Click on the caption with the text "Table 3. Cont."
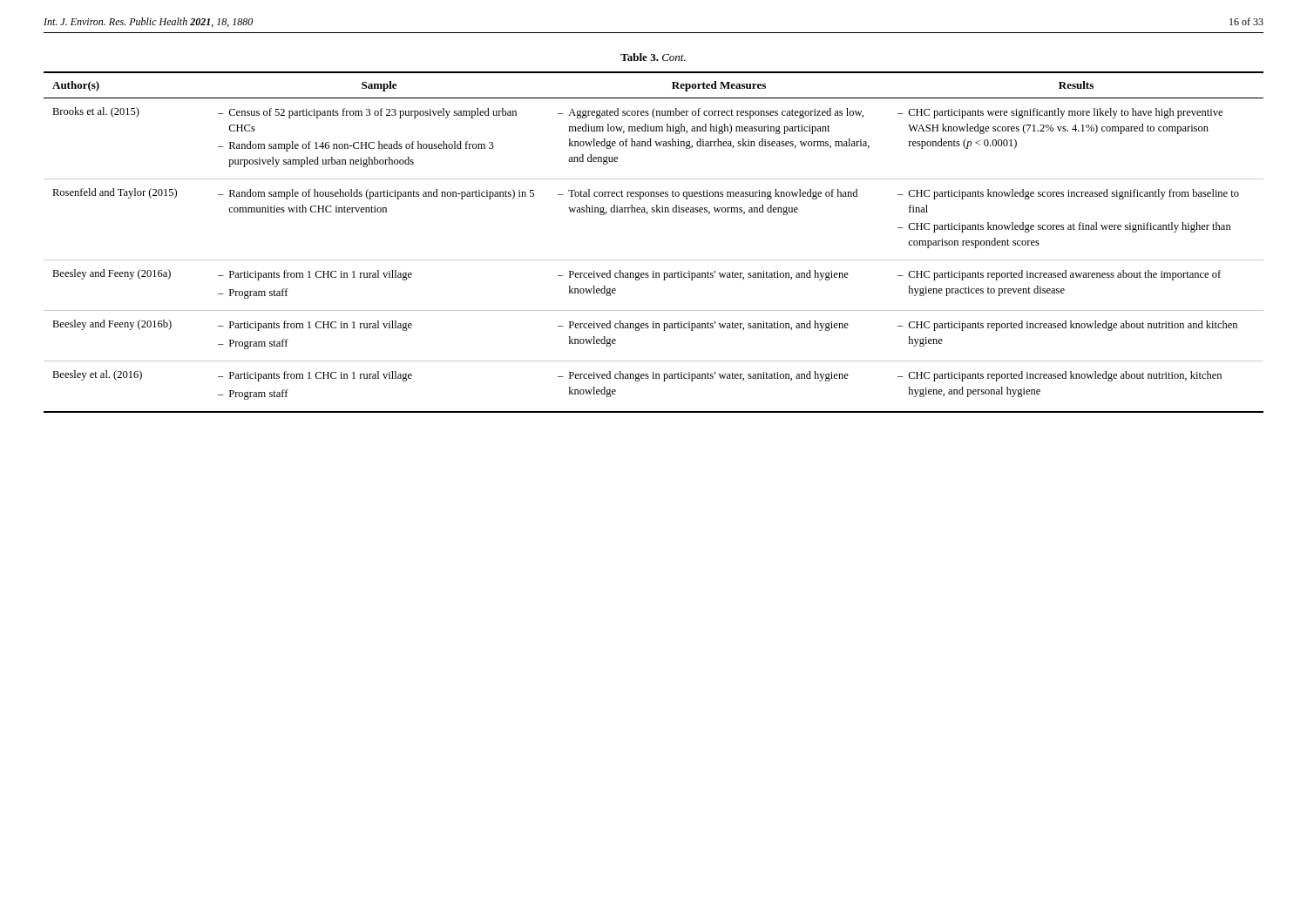The height and width of the screenshot is (924, 1307). point(654,57)
